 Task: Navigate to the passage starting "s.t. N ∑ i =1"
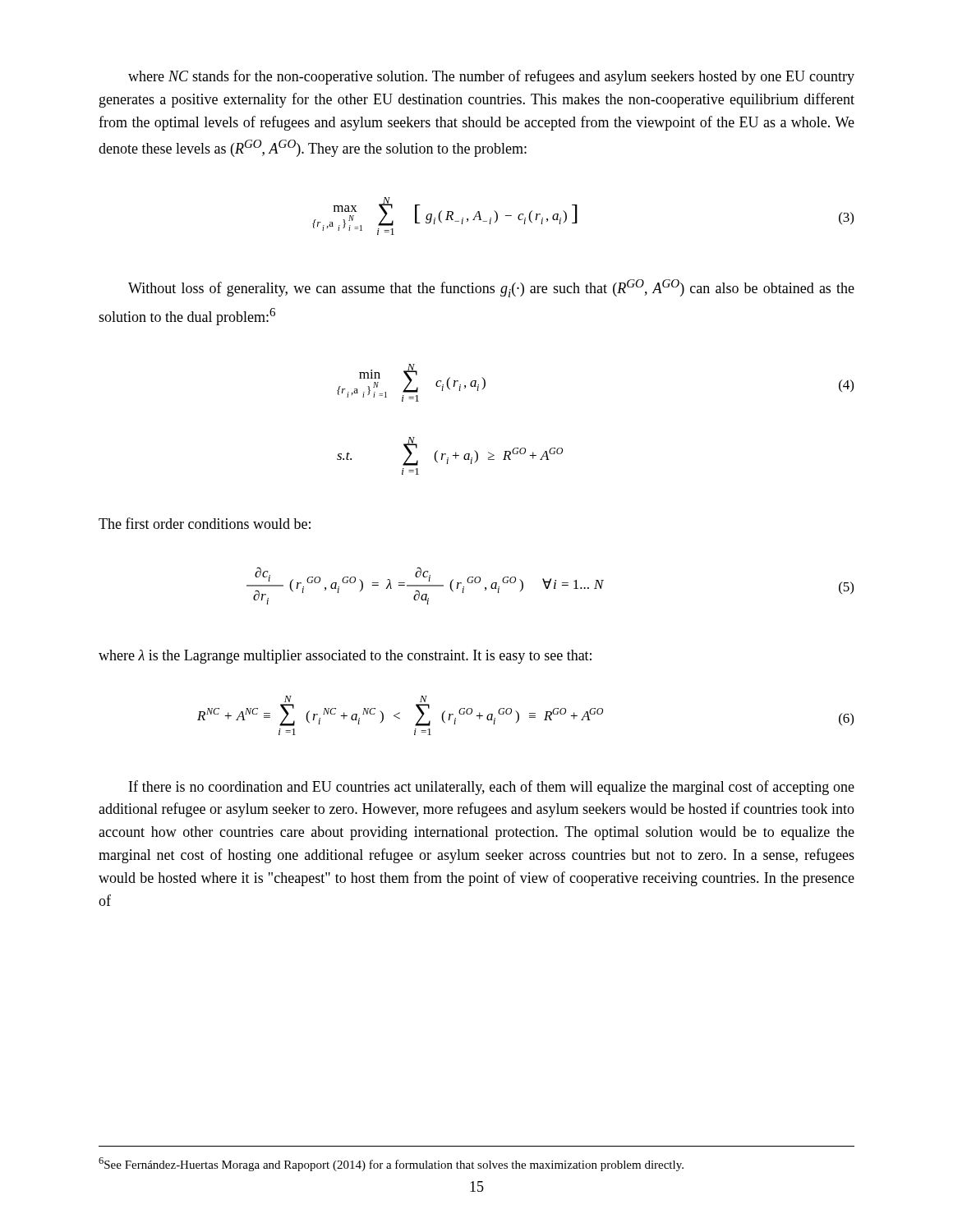[476, 458]
